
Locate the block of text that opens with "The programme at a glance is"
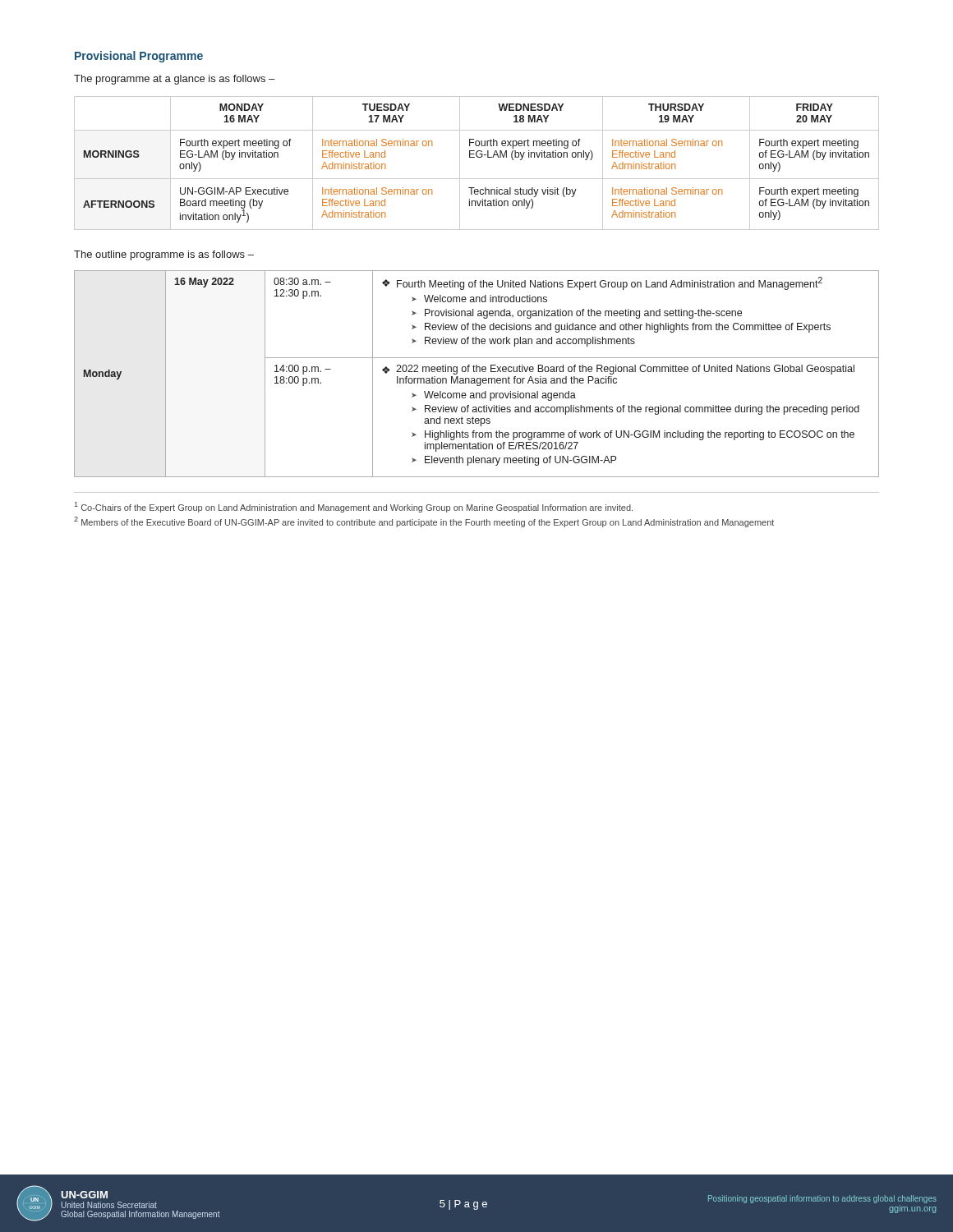tap(174, 78)
